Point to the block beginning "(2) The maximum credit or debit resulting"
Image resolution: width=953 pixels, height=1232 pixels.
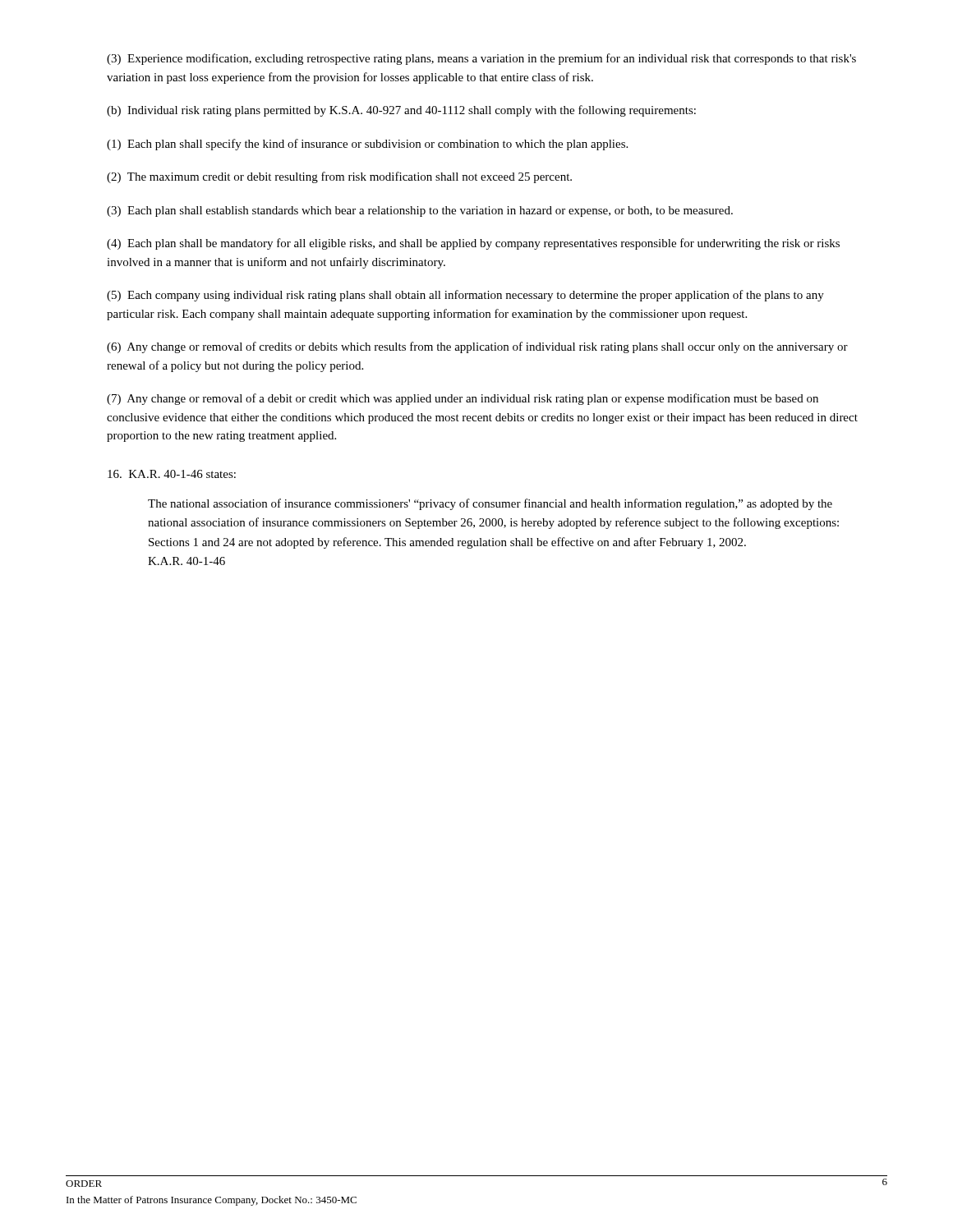click(340, 177)
